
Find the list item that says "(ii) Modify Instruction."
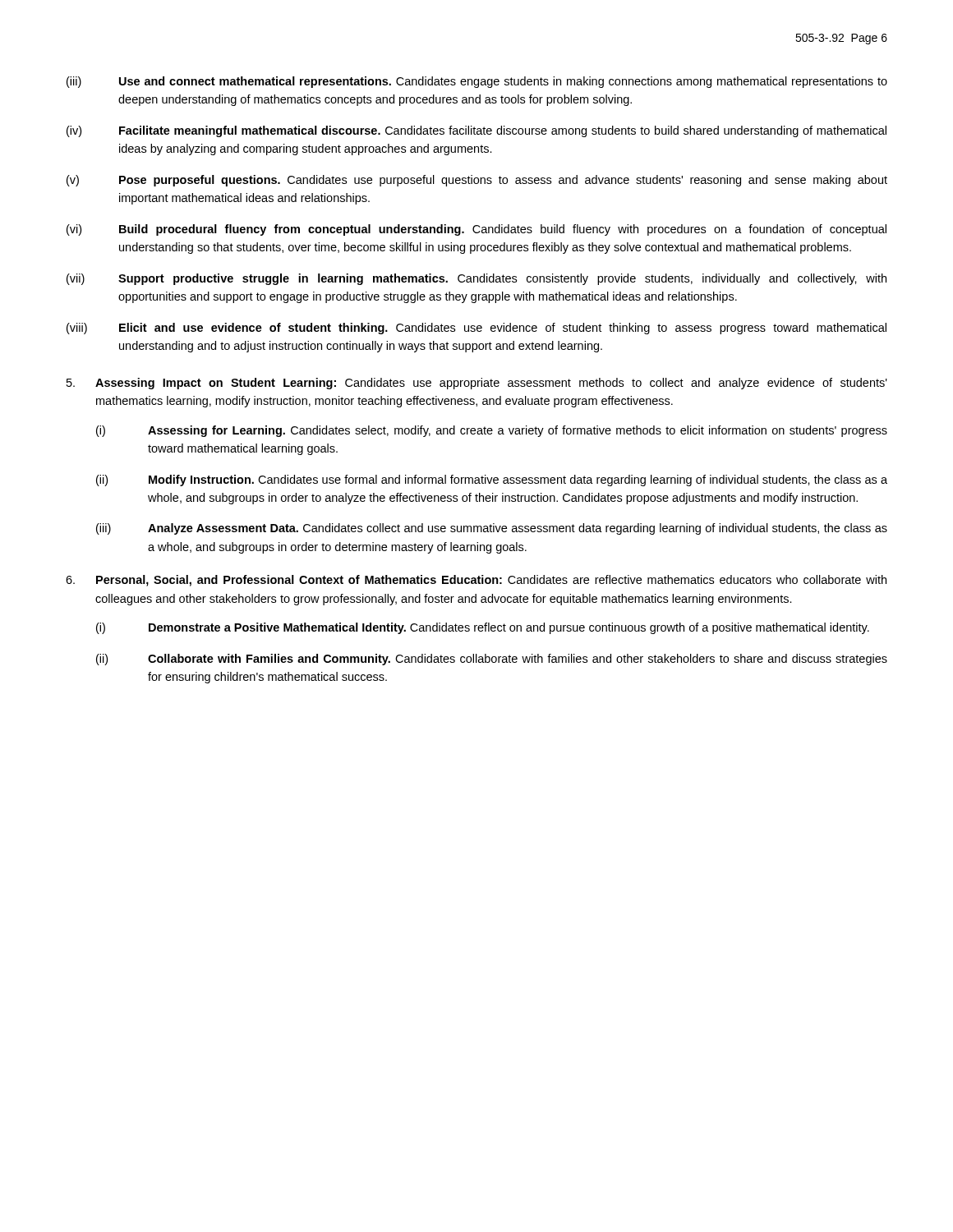click(491, 489)
